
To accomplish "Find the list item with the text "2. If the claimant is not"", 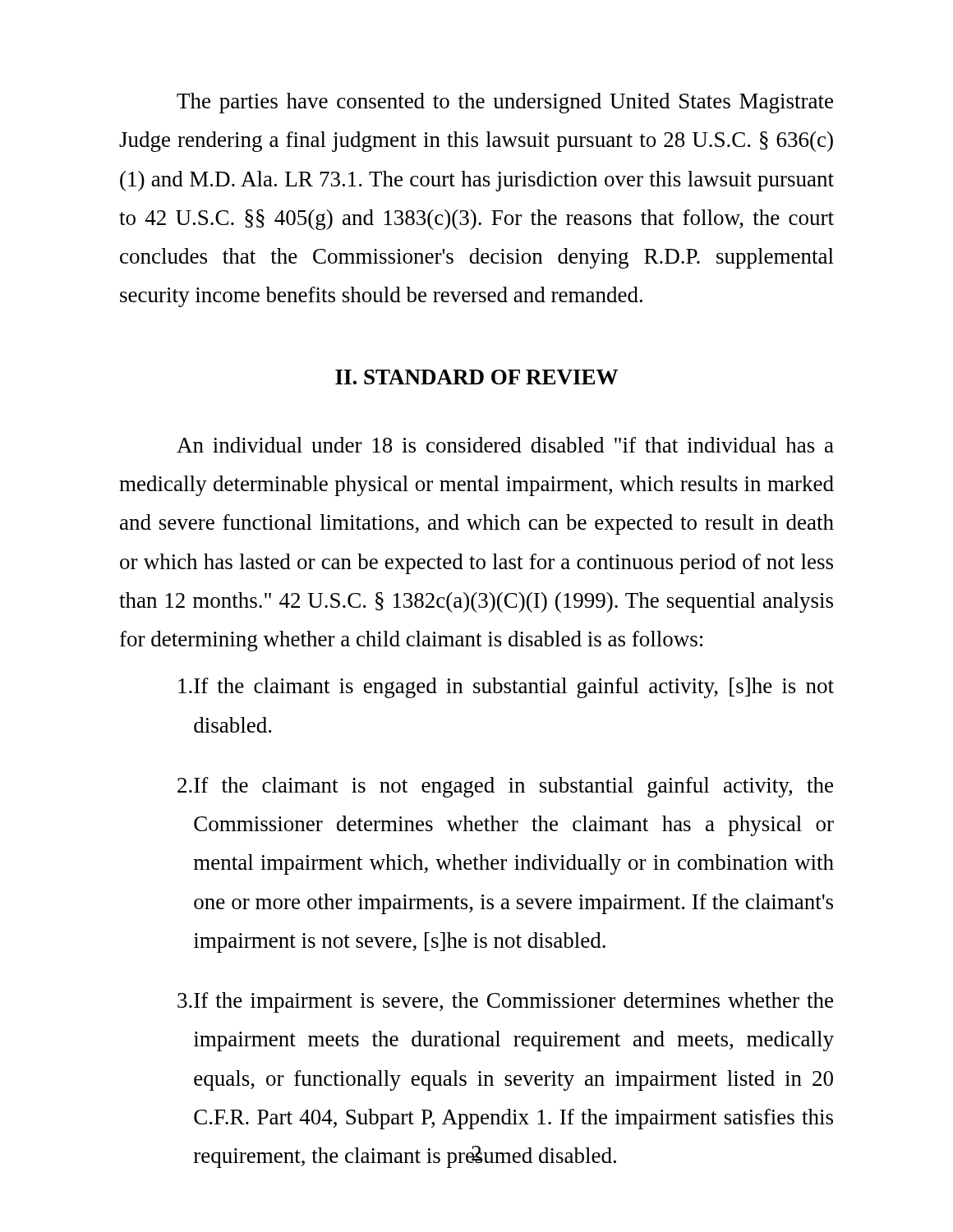I will point(476,863).
